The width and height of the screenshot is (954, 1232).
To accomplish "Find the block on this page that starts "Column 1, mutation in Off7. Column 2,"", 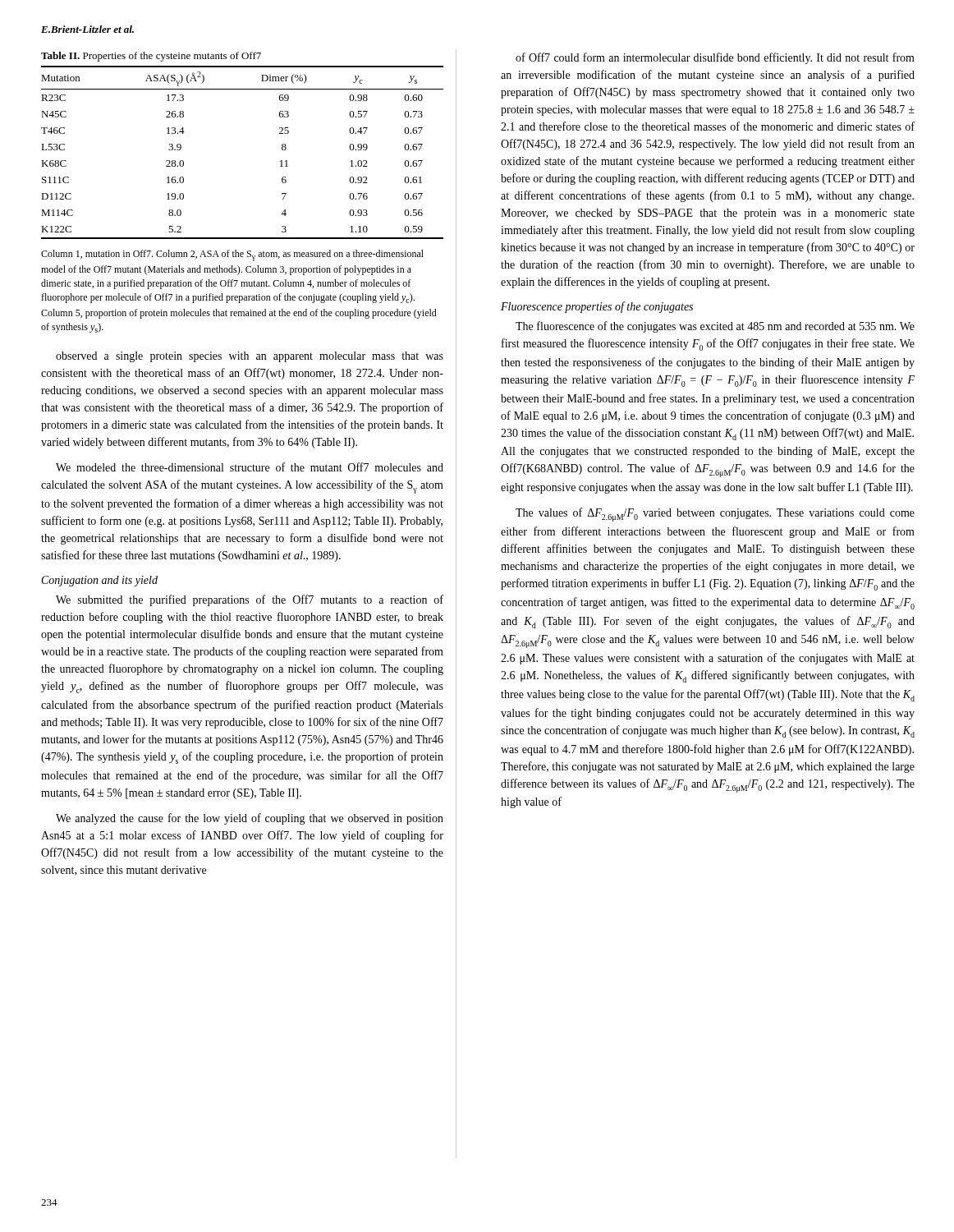I will click(x=239, y=291).
